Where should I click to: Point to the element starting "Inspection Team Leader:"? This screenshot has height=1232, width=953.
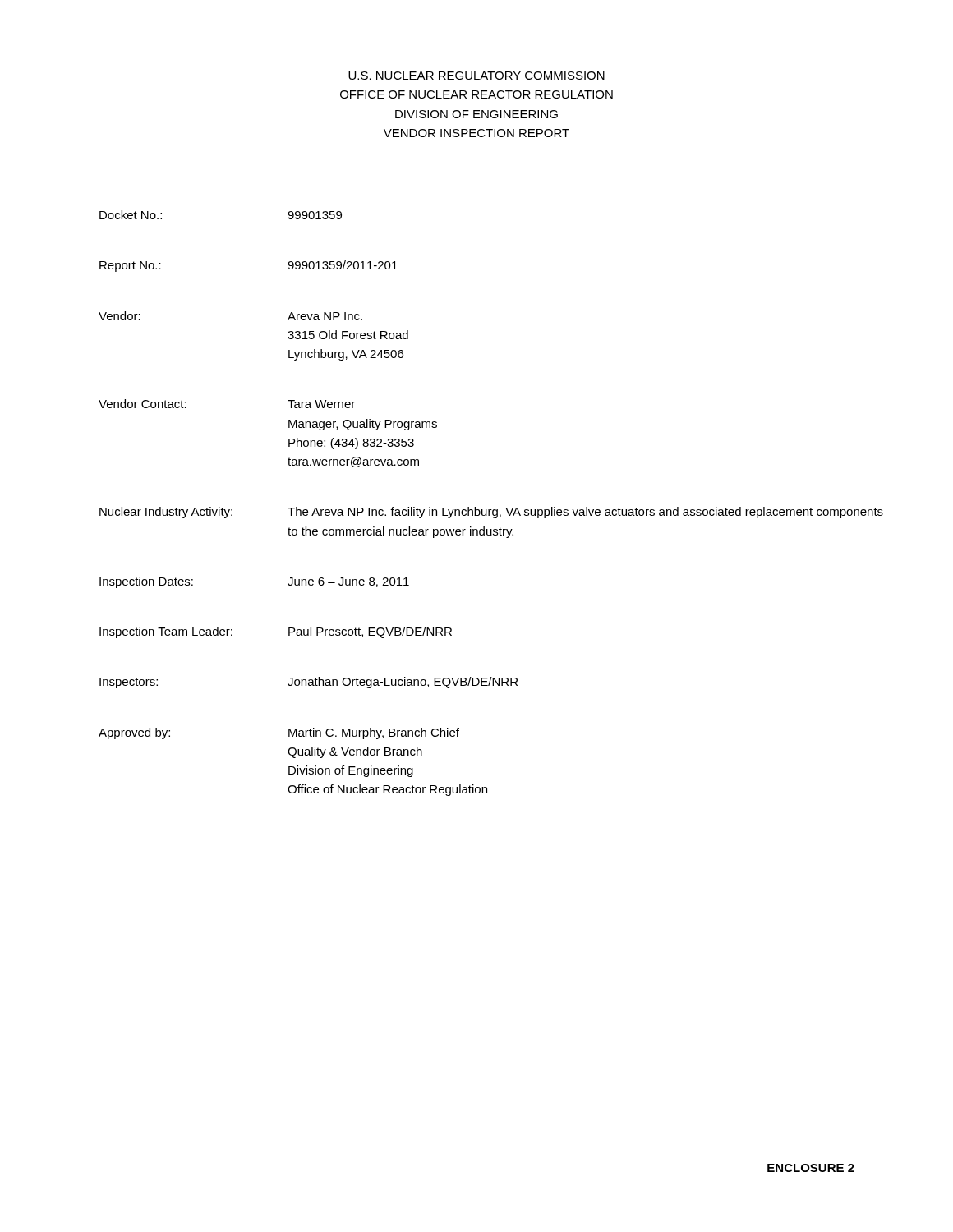click(x=172, y=632)
